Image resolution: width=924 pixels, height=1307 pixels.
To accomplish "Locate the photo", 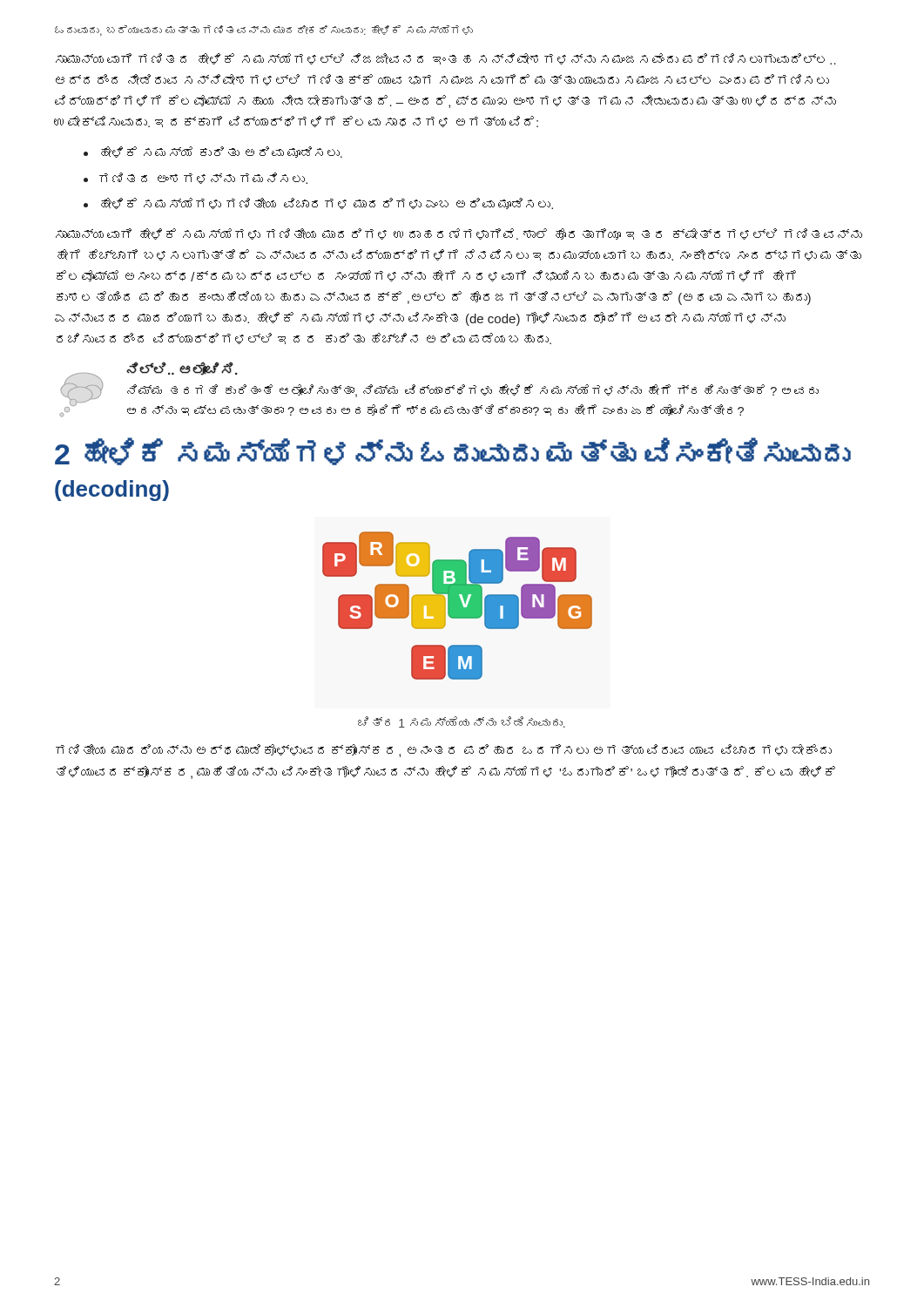I will (462, 614).
